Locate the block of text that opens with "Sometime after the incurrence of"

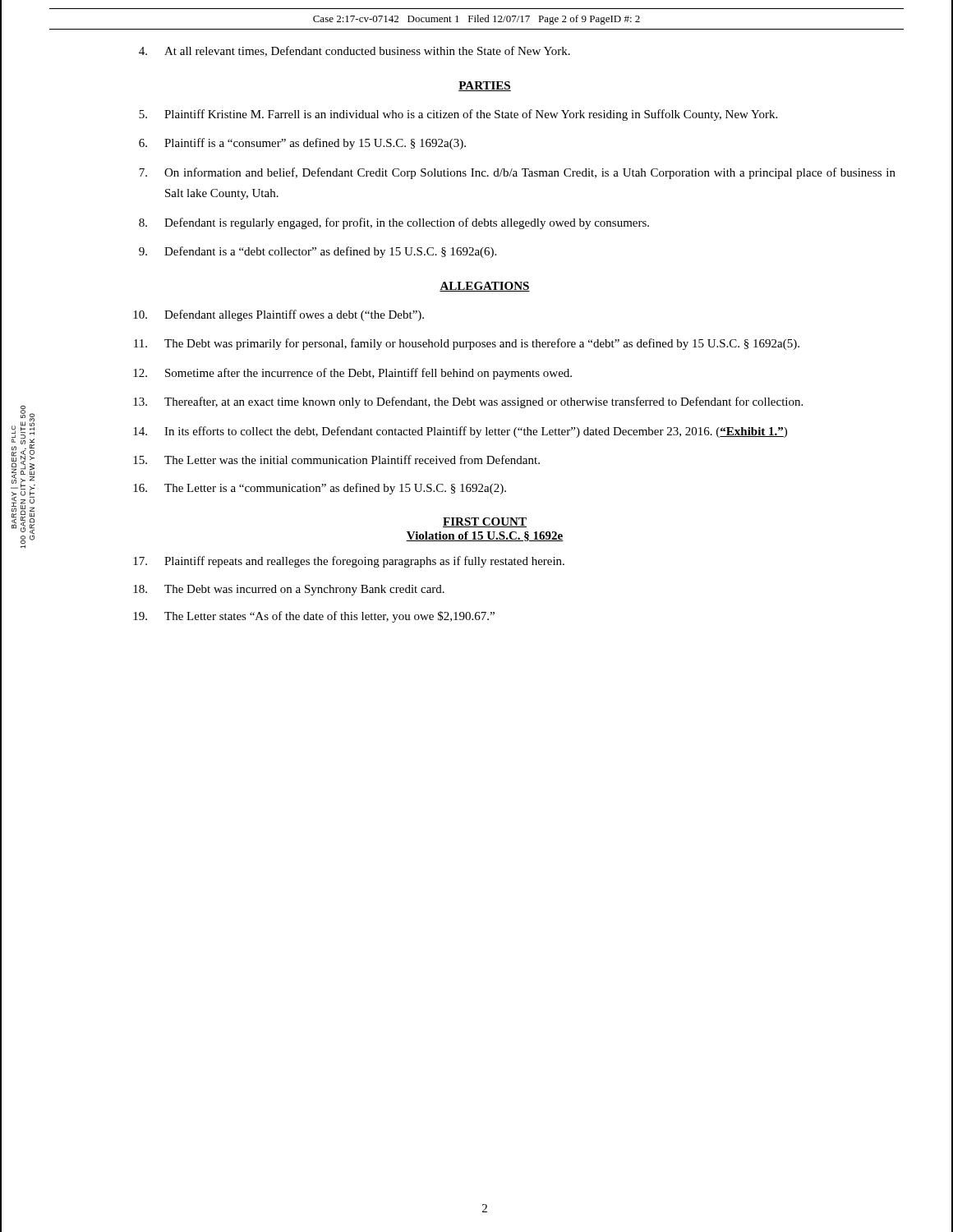pos(485,373)
